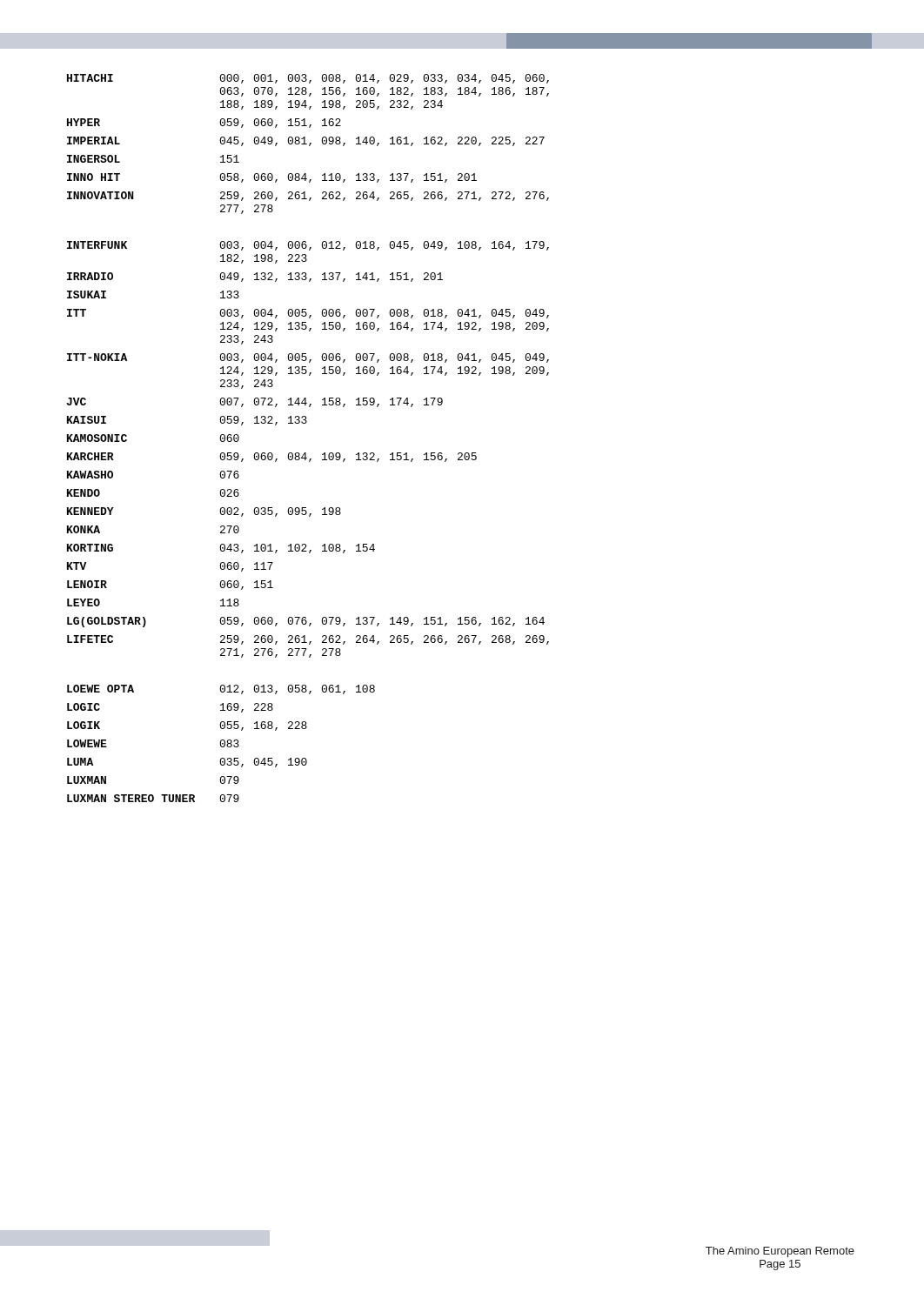Locate the table with the text "060, 151"

(x=466, y=635)
